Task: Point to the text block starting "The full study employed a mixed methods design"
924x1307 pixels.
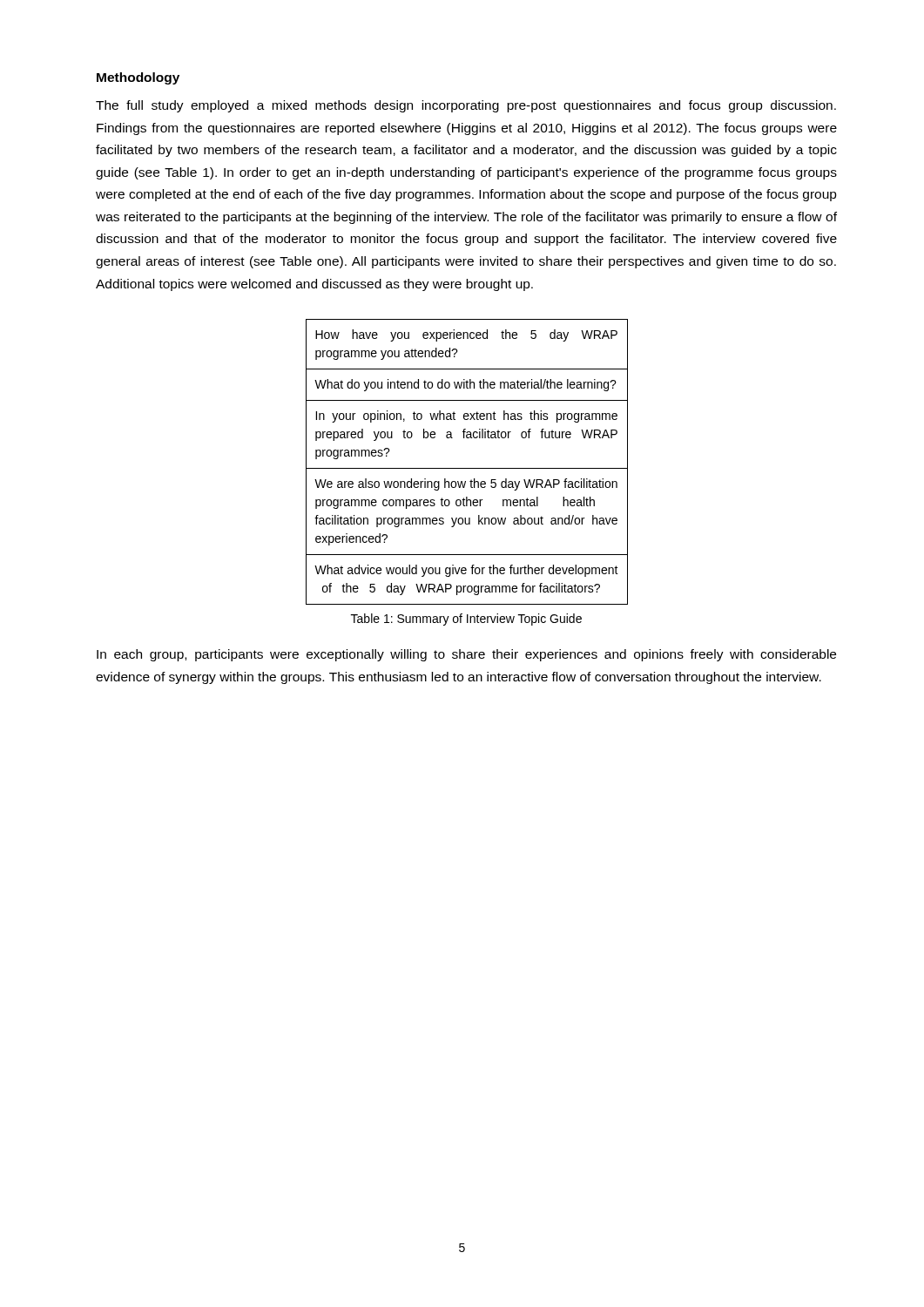Action: pos(466,194)
